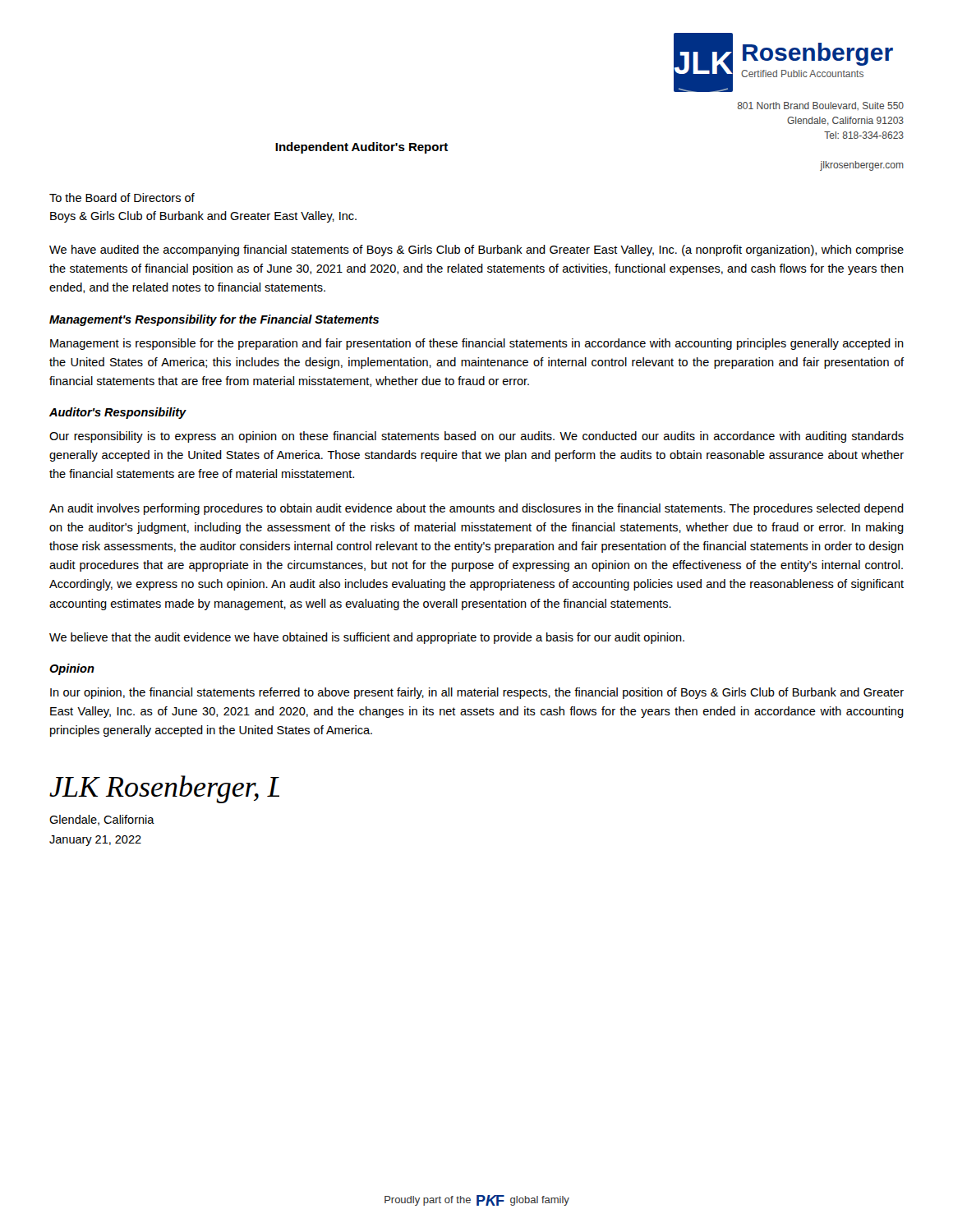
Task: Click on the logo
Action: pos(789,62)
